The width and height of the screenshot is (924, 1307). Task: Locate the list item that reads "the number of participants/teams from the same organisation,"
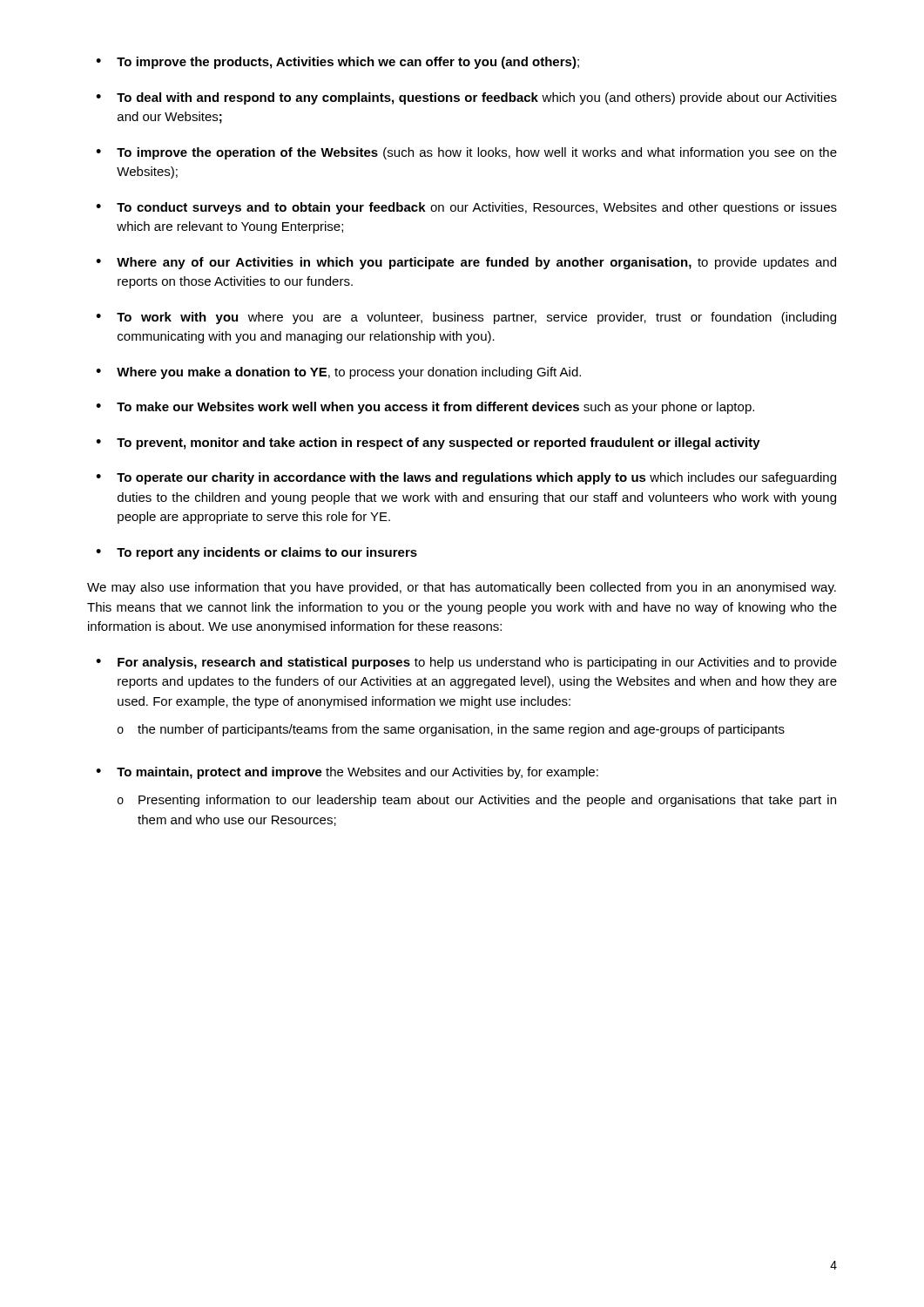point(487,730)
